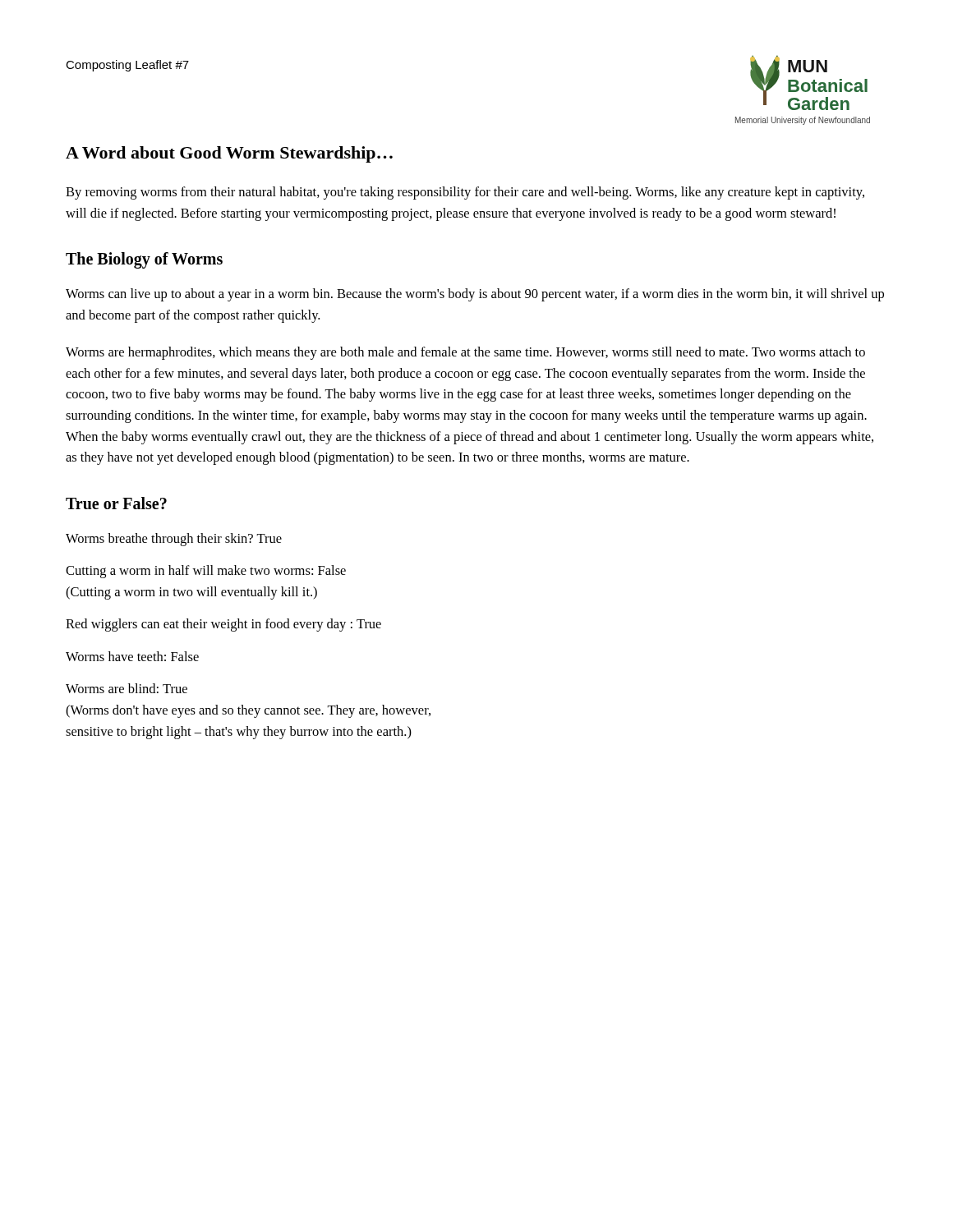953x1232 pixels.
Task: Locate the element starting "Worms have teeth: False"
Action: pos(132,657)
